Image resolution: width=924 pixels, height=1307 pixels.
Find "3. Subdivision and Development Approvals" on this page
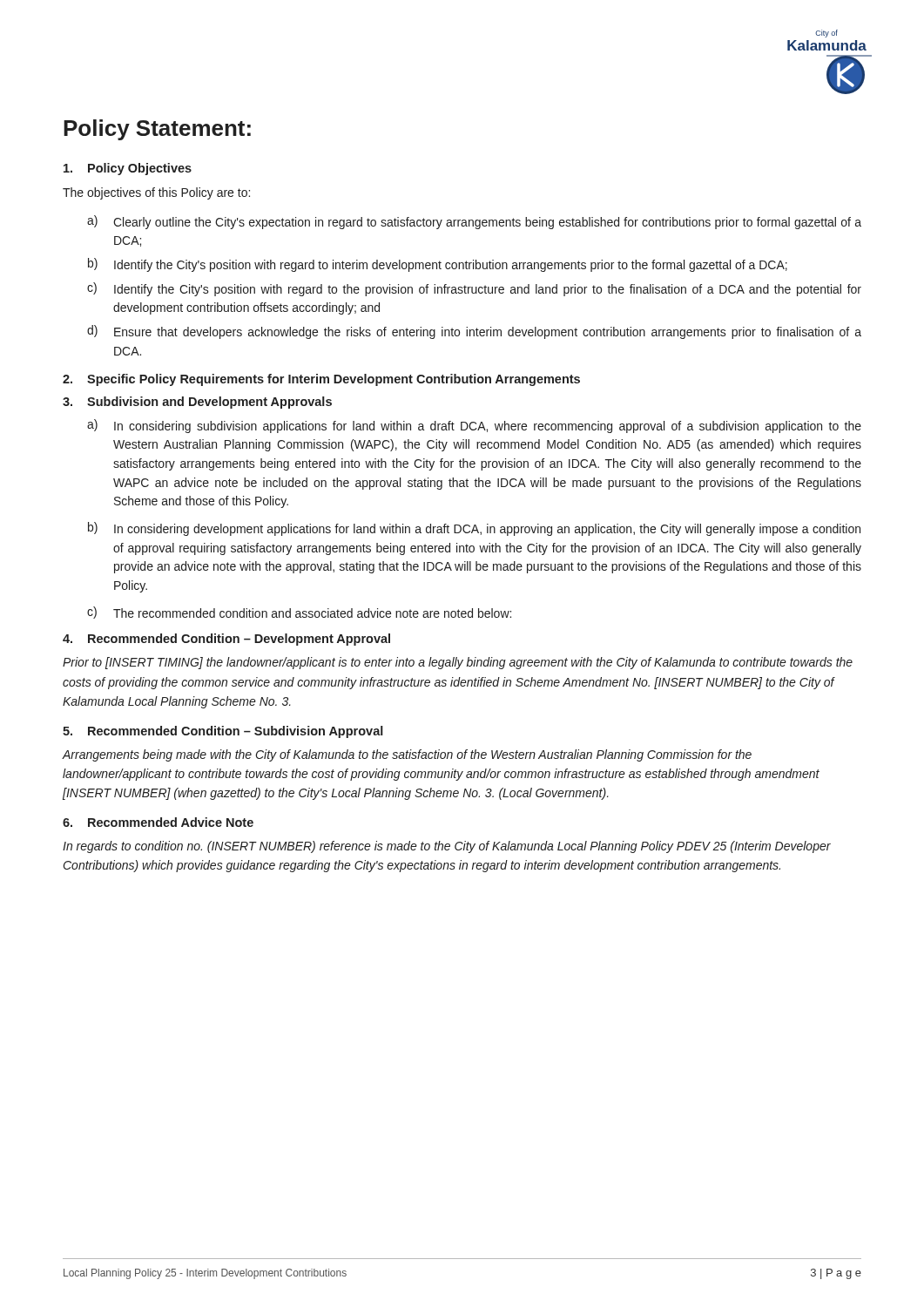click(x=197, y=401)
